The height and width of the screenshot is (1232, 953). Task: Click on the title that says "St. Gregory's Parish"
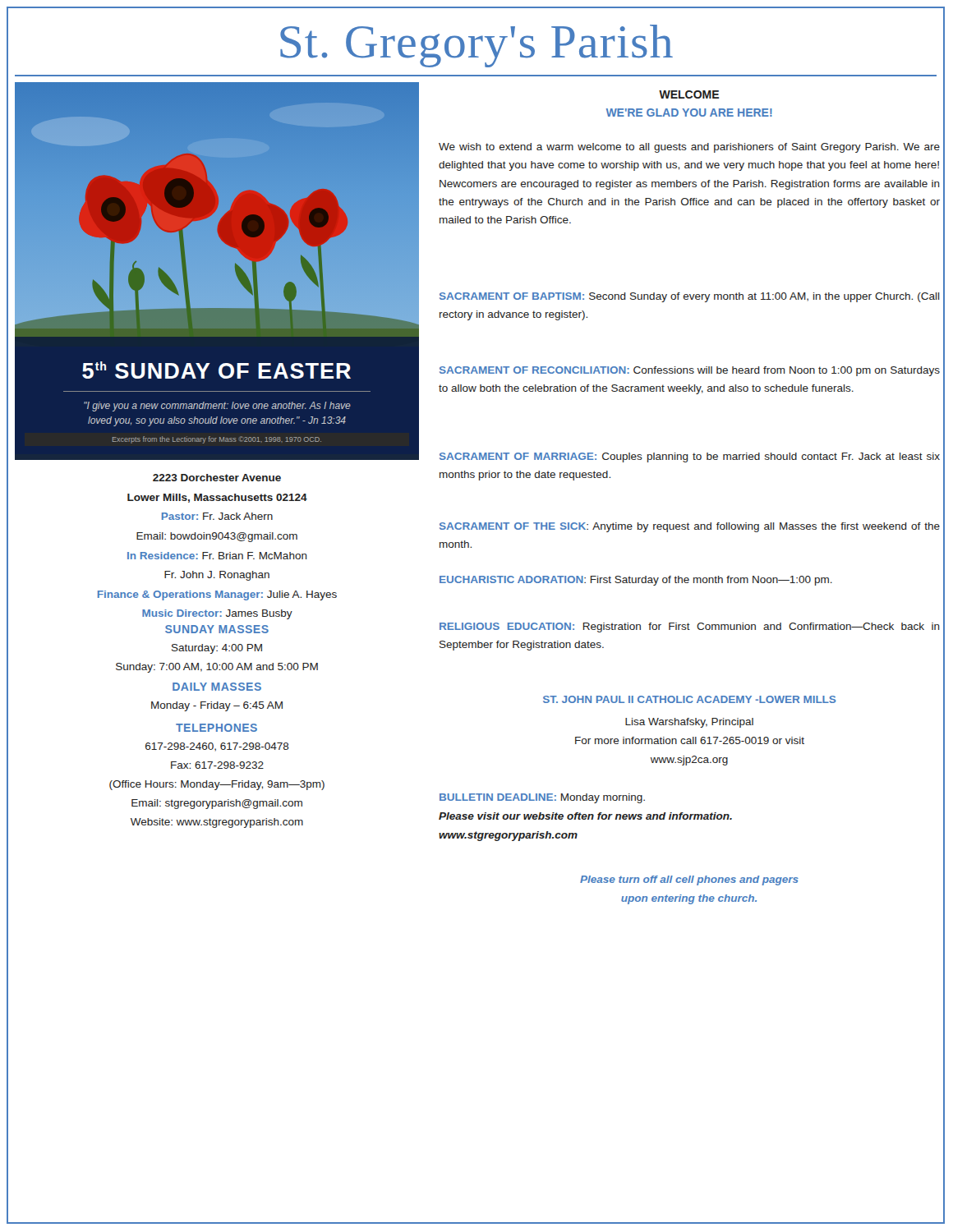click(x=476, y=41)
